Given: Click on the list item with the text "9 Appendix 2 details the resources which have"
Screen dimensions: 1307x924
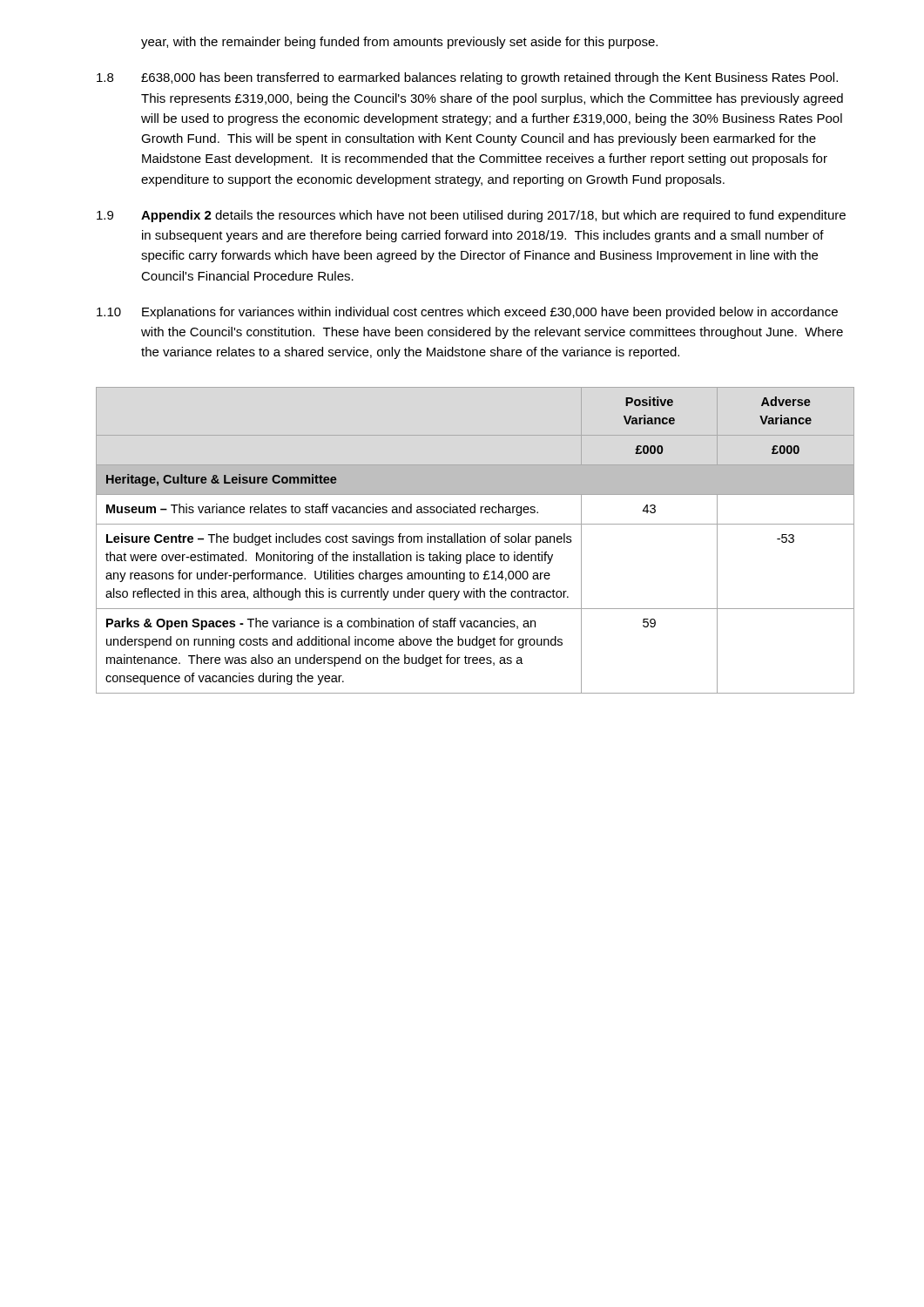Looking at the screenshot, I should point(475,245).
